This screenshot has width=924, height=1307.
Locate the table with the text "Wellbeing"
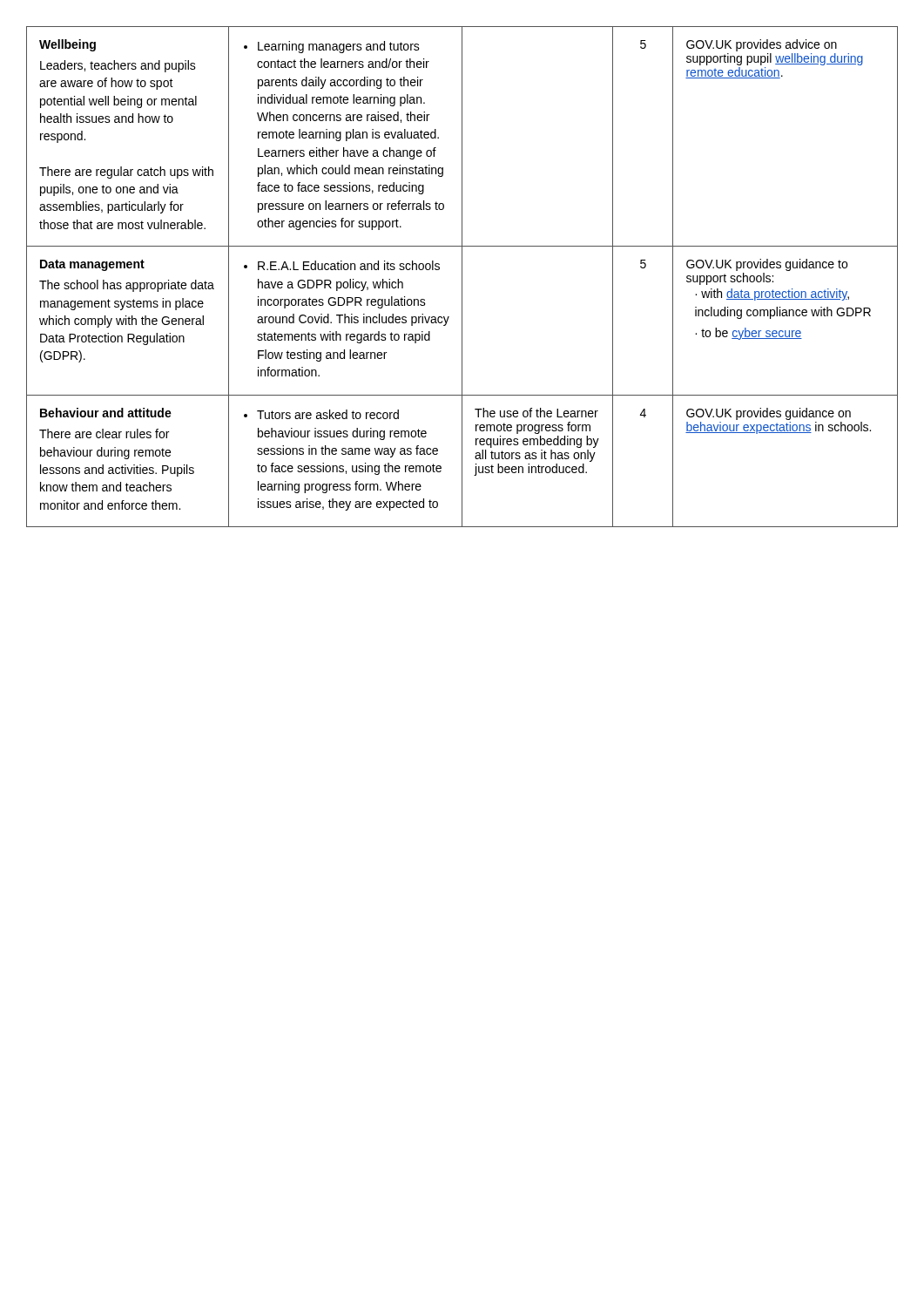coord(462,277)
